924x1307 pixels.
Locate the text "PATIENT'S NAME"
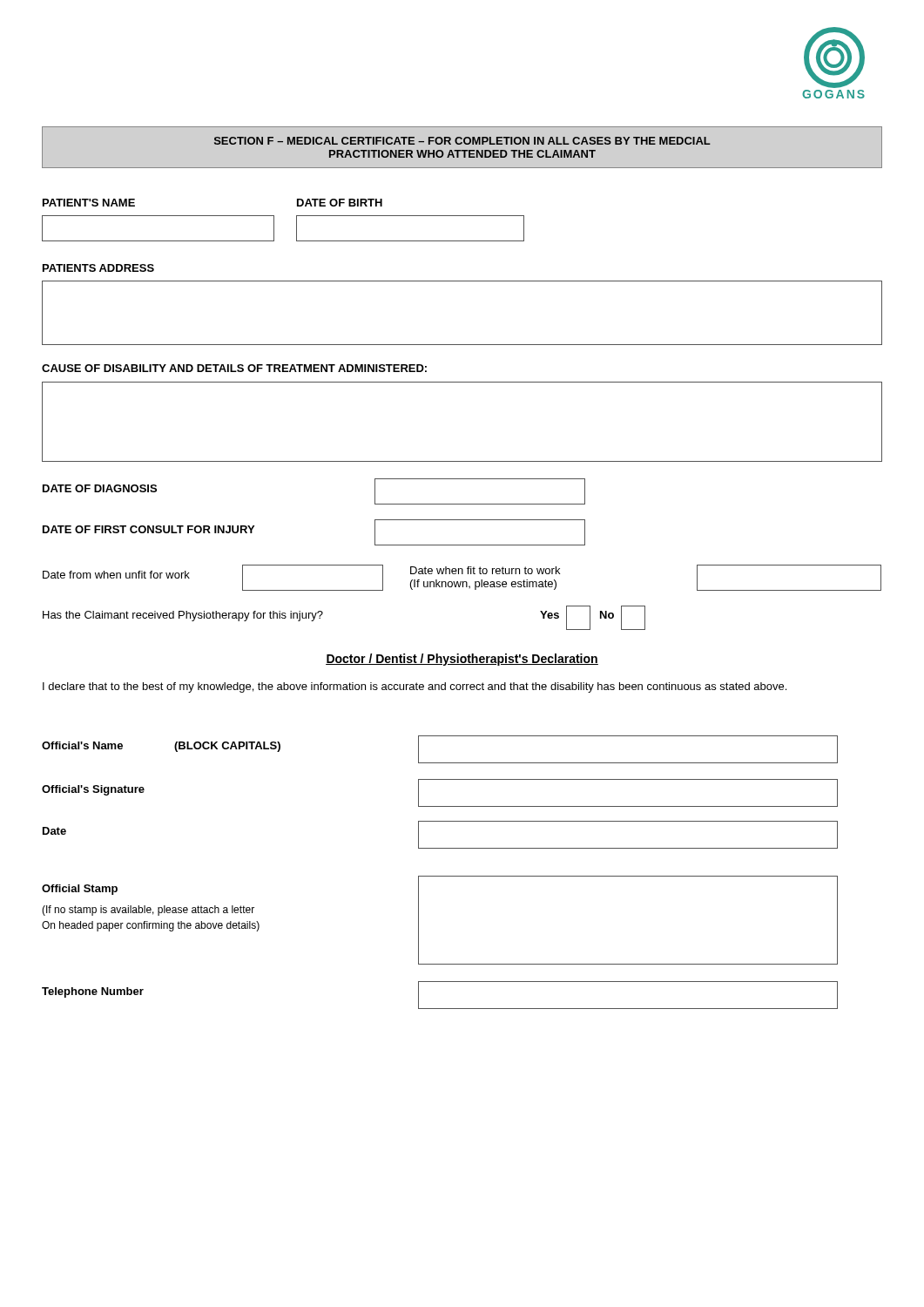89,203
